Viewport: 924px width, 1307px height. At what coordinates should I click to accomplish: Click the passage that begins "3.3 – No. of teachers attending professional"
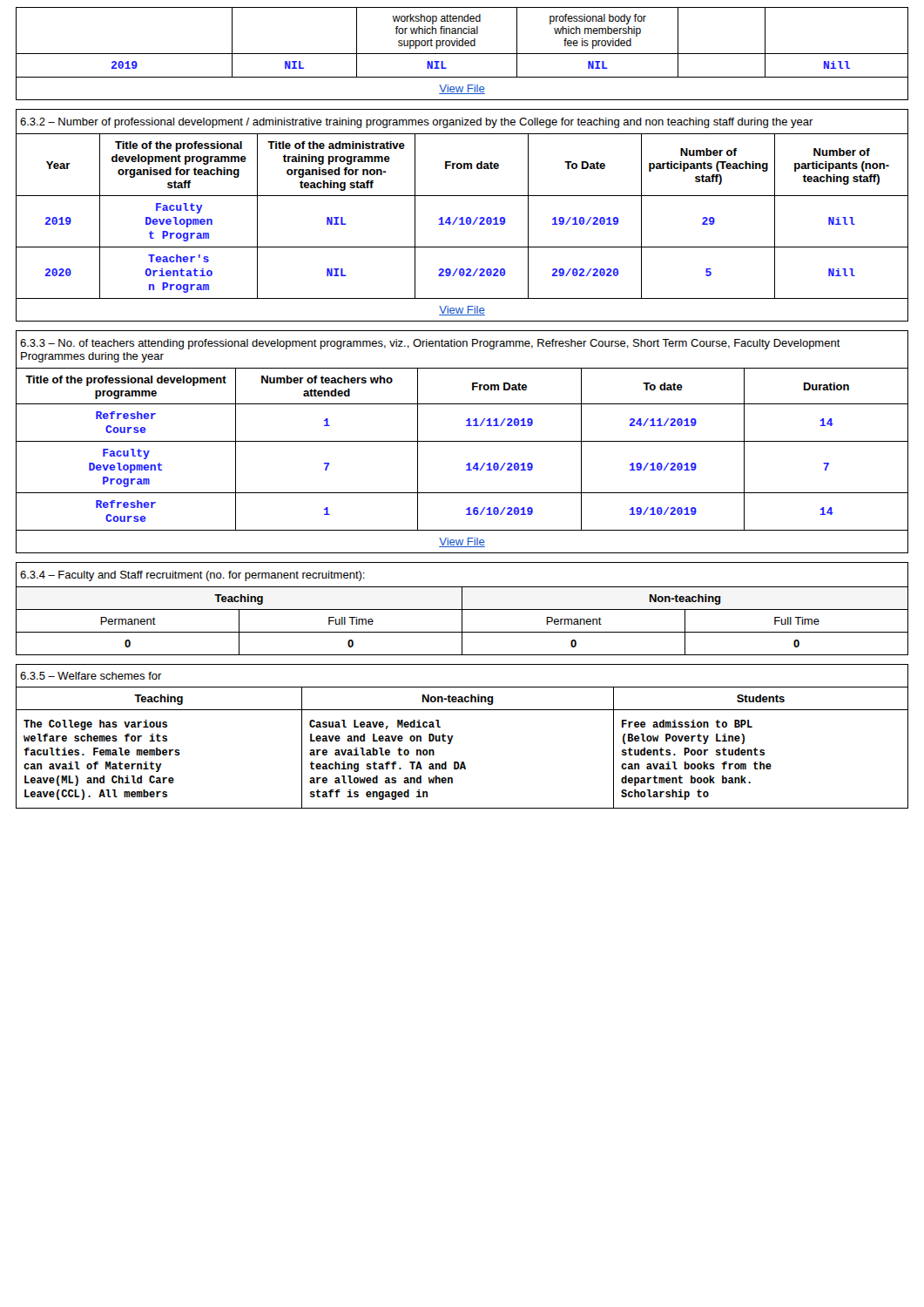pyautogui.click(x=430, y=349)
